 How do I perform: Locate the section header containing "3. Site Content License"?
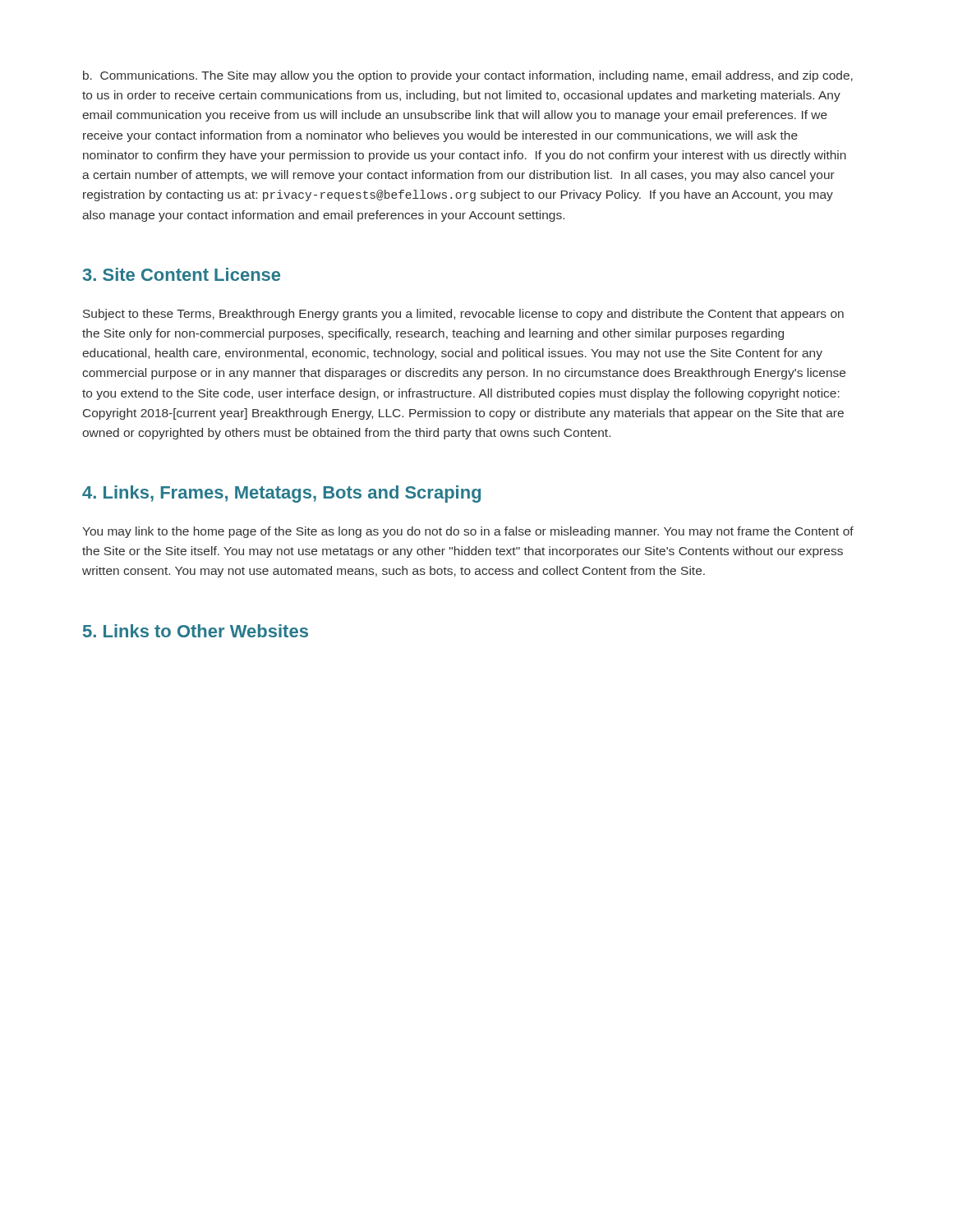[182, 275]
